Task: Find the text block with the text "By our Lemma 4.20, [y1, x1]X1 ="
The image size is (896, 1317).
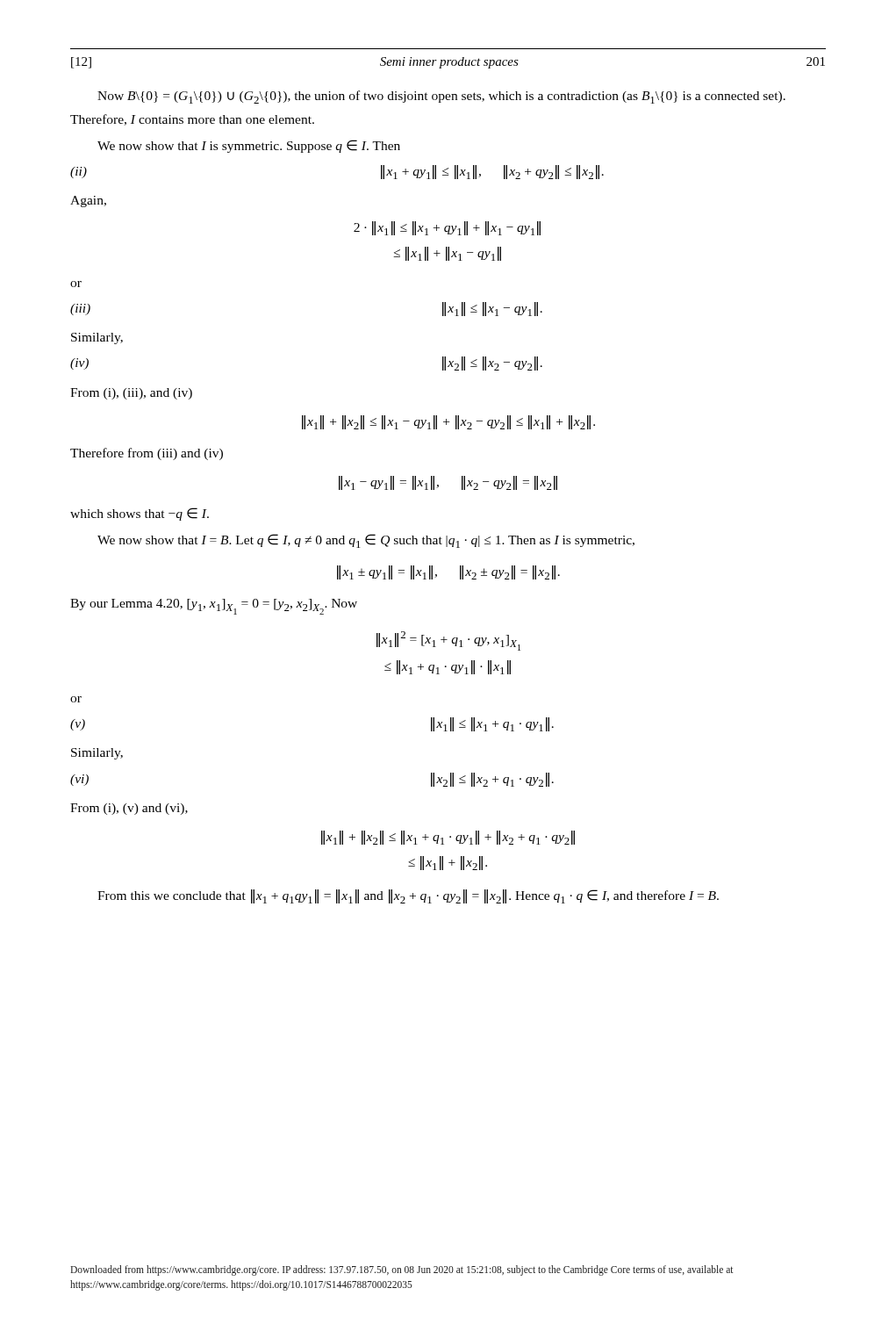Action: [x=214, y=606]
